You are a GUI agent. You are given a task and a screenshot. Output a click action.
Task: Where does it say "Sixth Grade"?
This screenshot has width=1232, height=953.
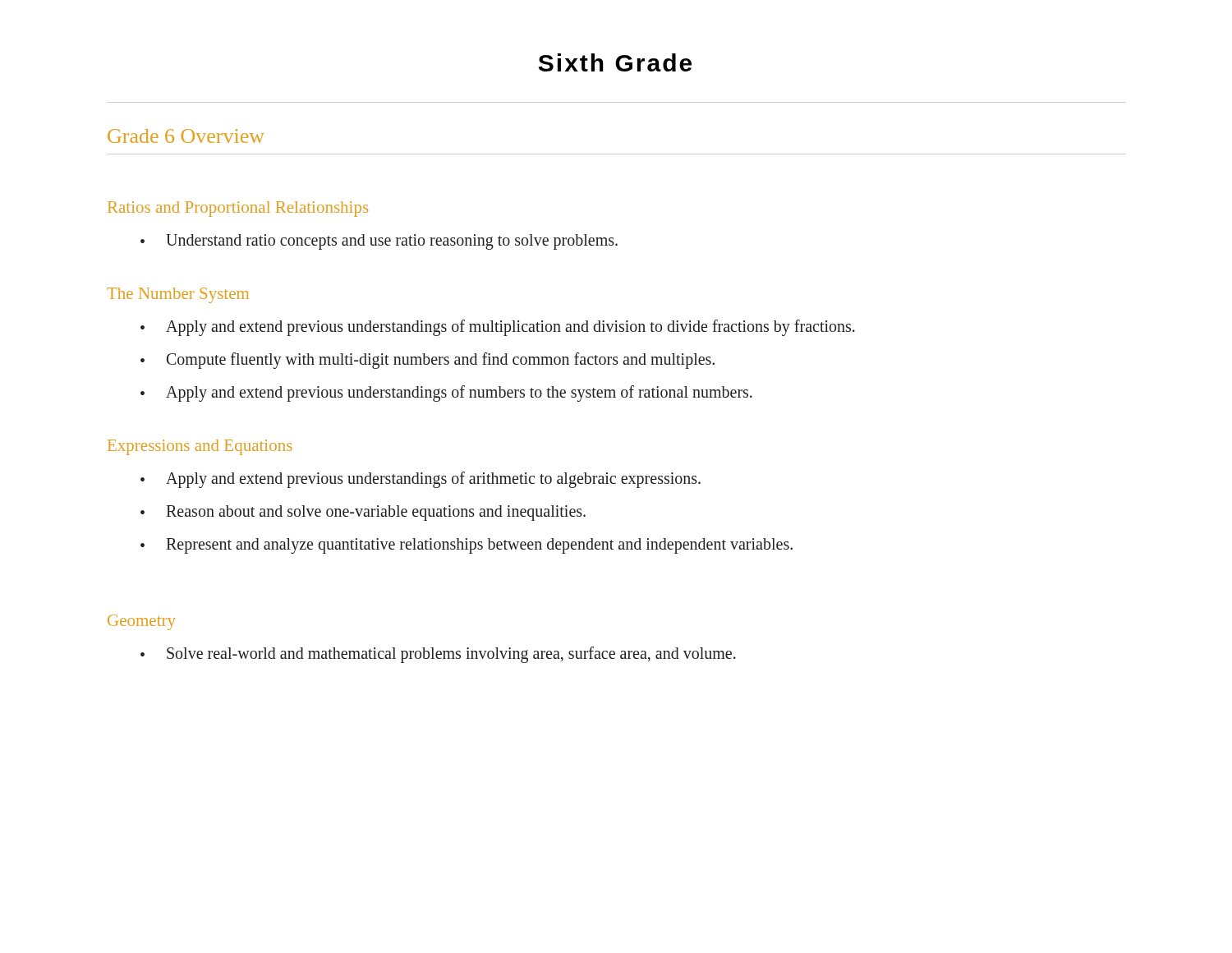[616, 63]
